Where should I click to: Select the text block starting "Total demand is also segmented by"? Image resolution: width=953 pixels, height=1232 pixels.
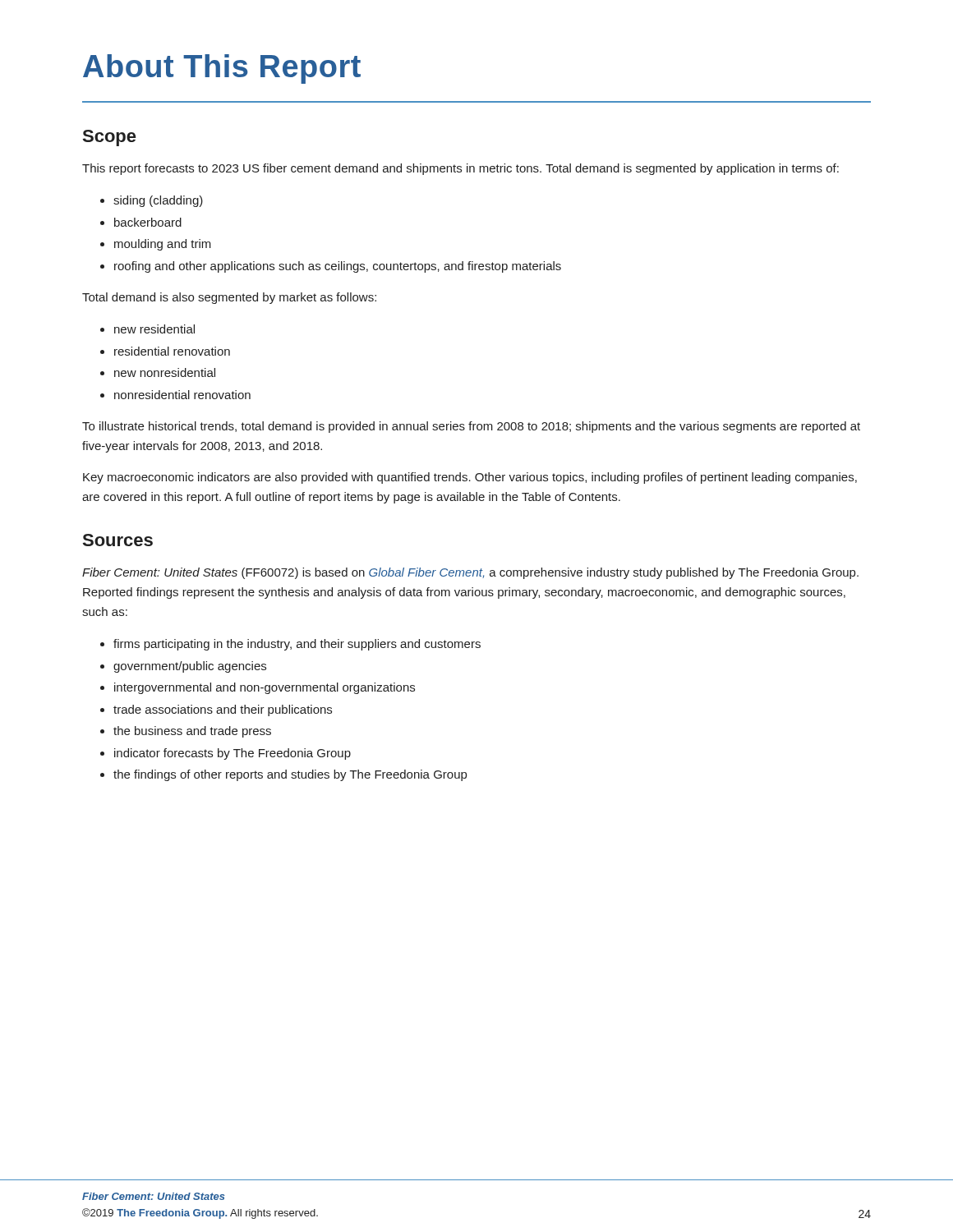pos(229,298)
